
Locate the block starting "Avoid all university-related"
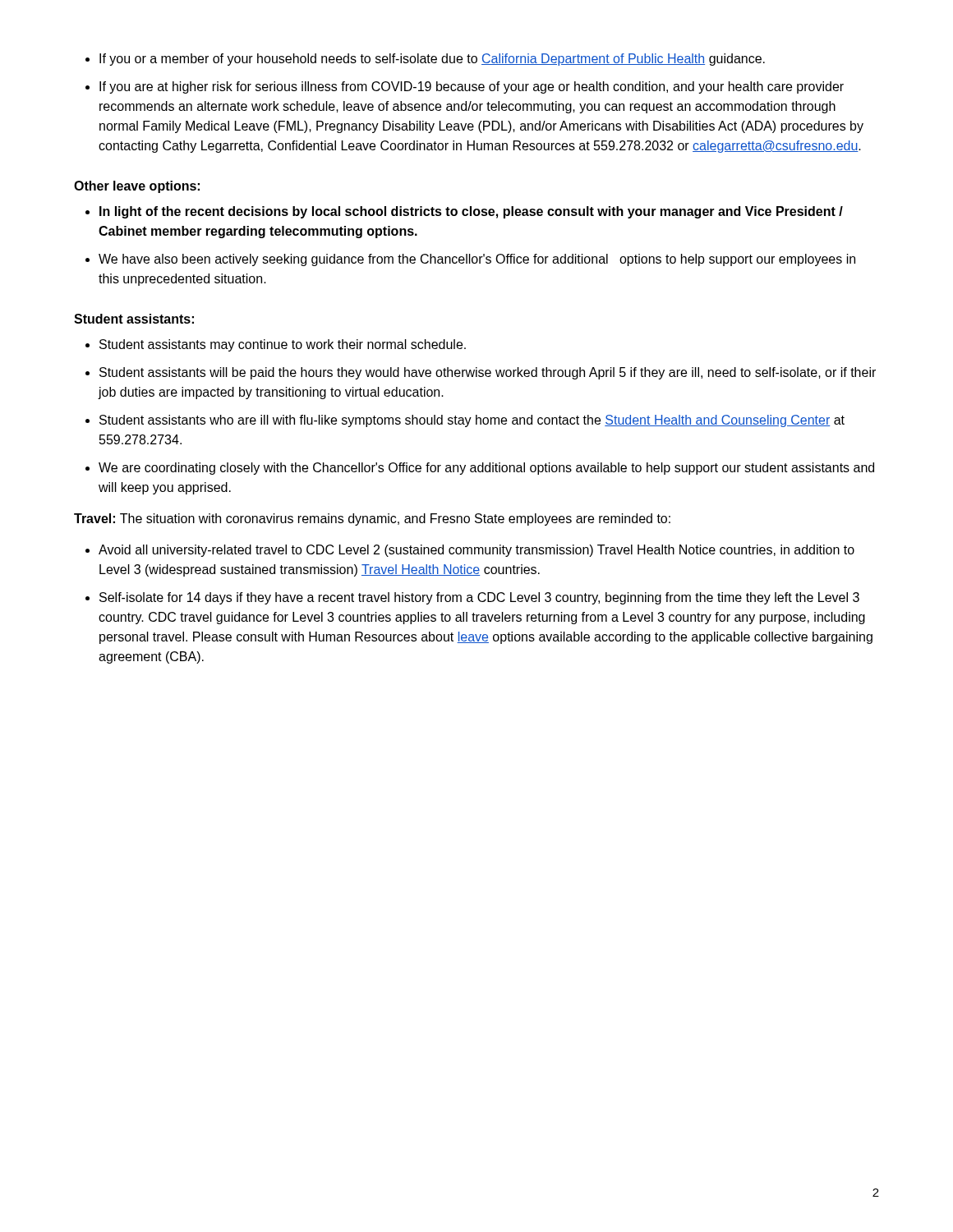[x=476, y=560]
